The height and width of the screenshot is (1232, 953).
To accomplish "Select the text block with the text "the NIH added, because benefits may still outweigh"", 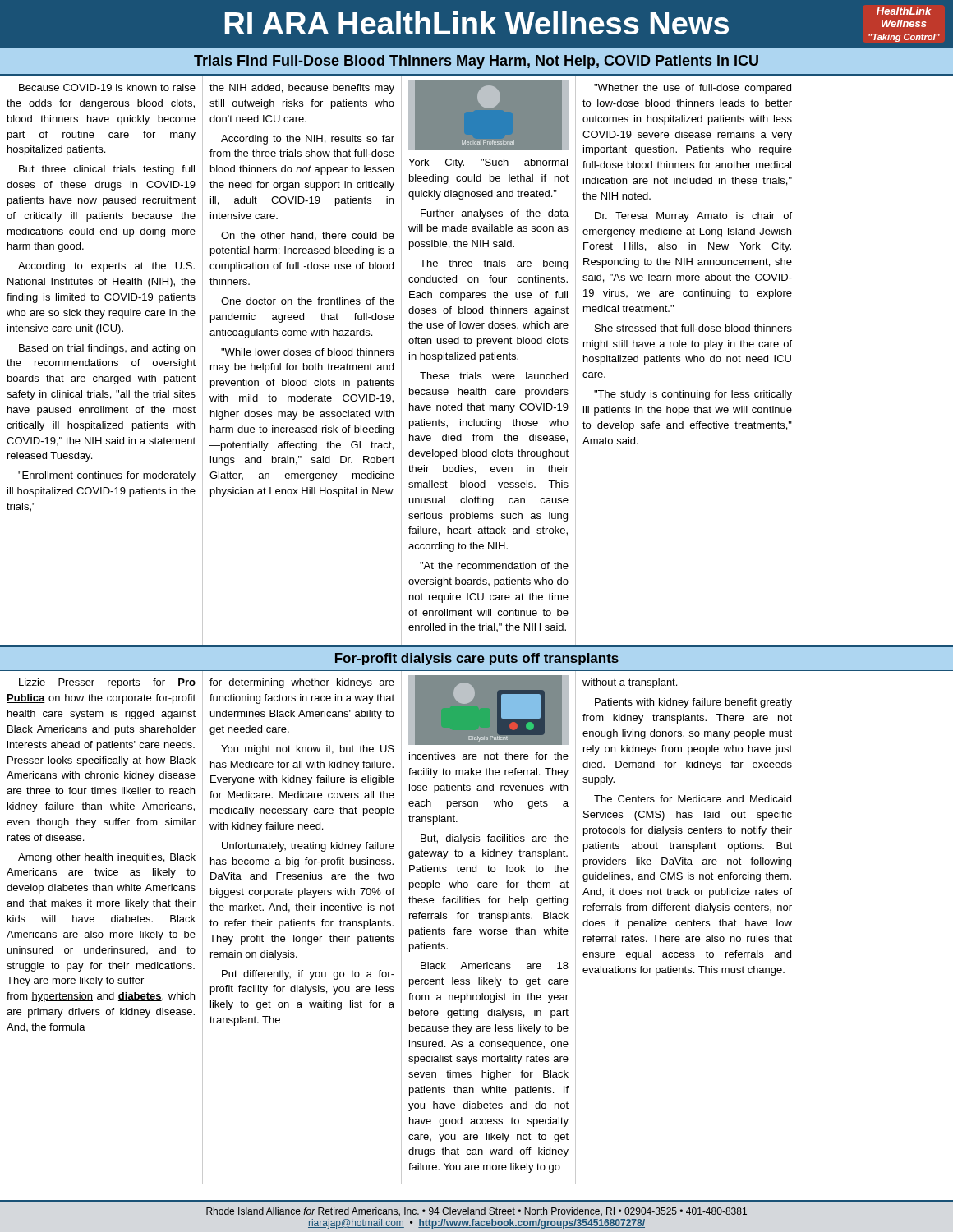I will (302, 290).
